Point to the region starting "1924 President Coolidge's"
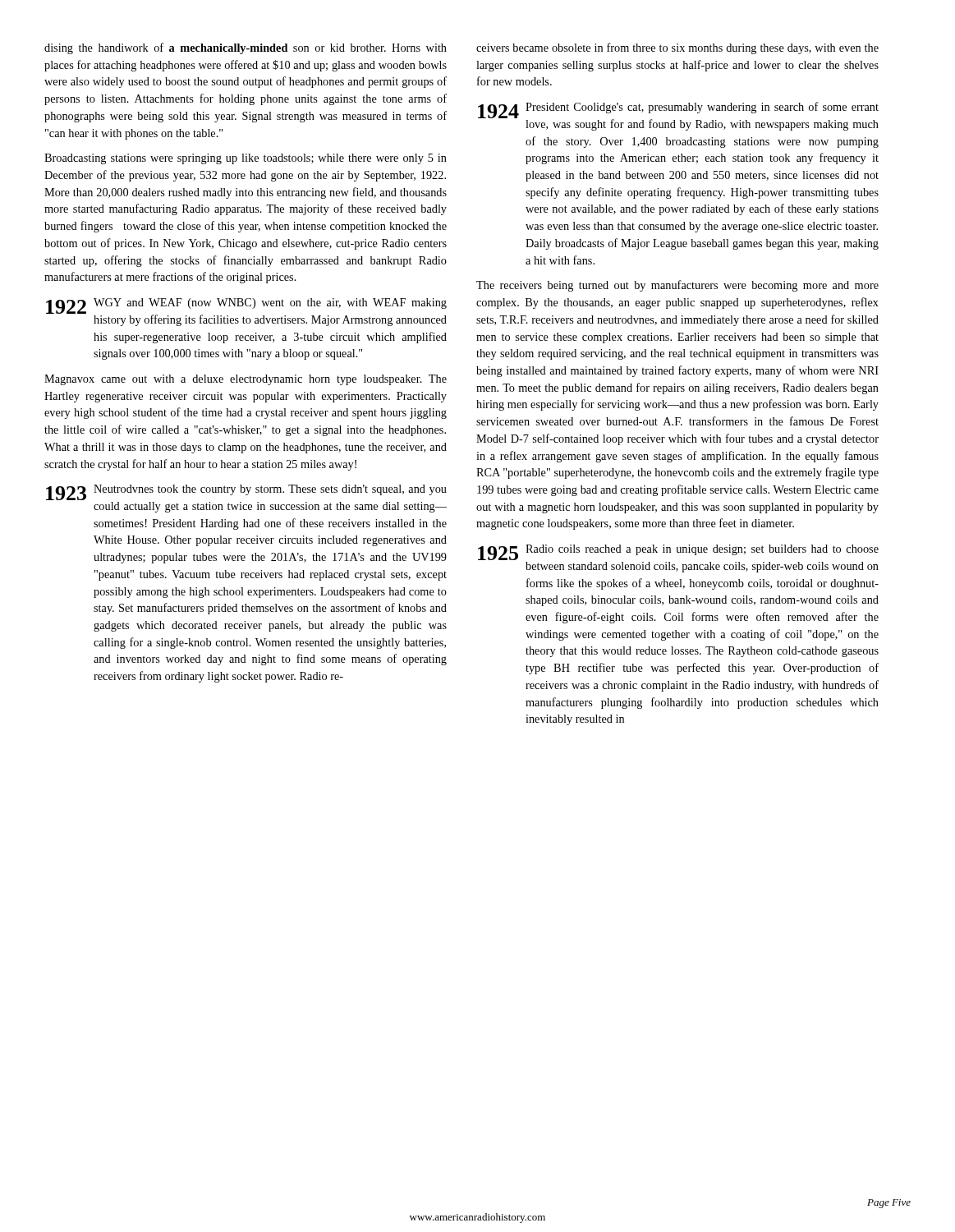The image size is (955, 1232). tap(677, 184)
